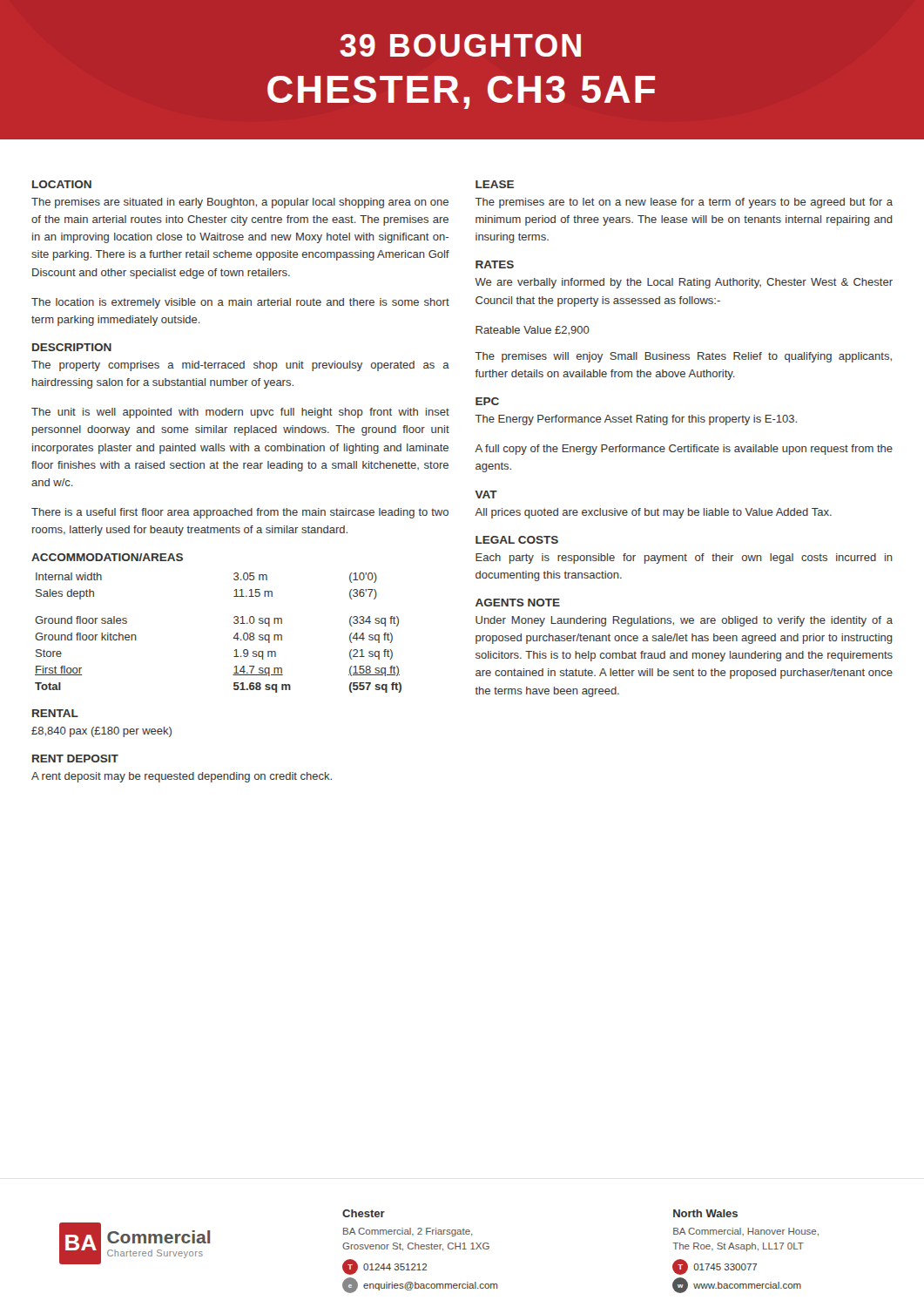Click on the text block that says "Each party is responsible for payment of"
The width and height of the screenshot is (924, 1307).
point(684,566)
